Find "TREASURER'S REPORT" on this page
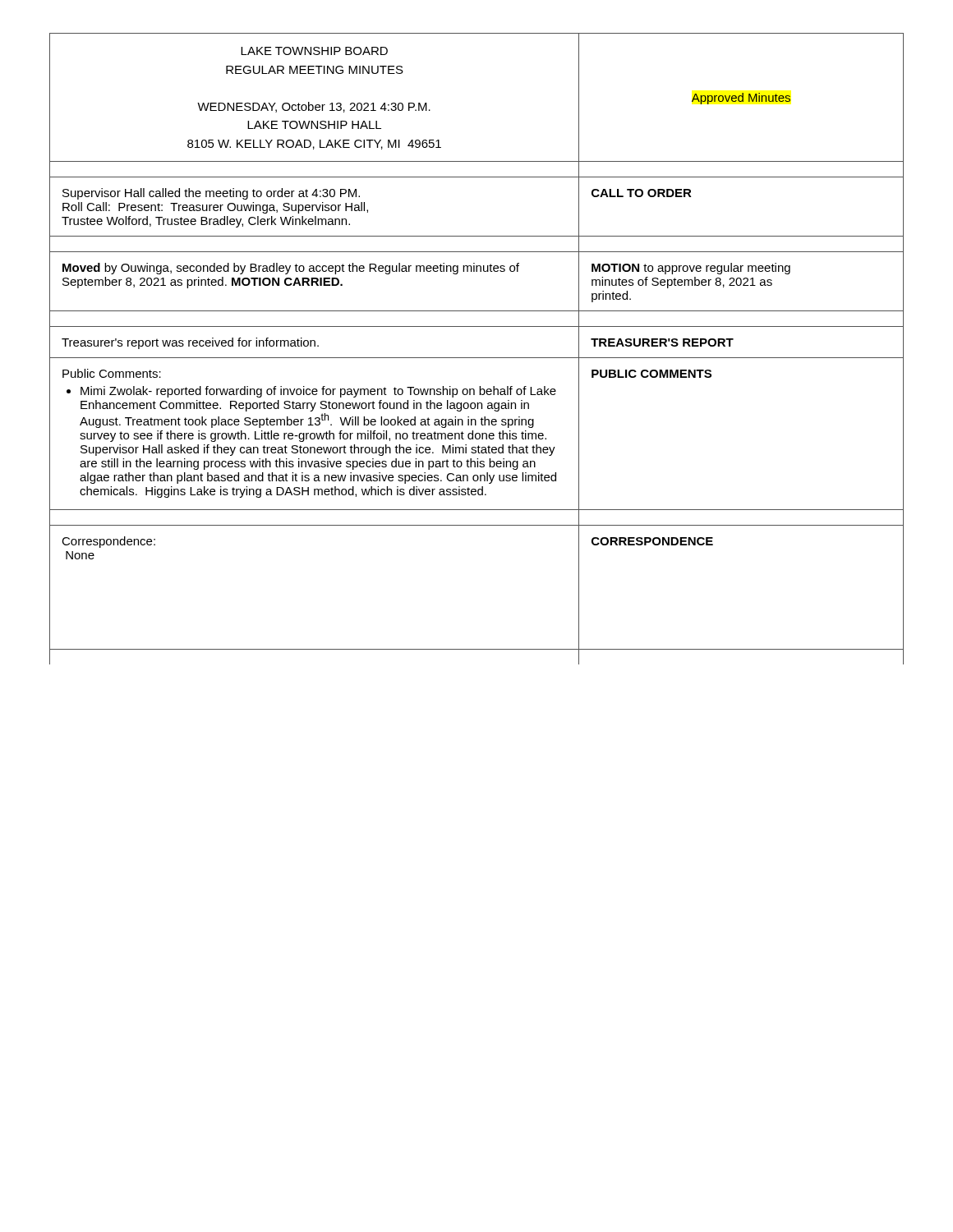The height and width of the screenshot is (1232, 953). (x=662, y=342)
